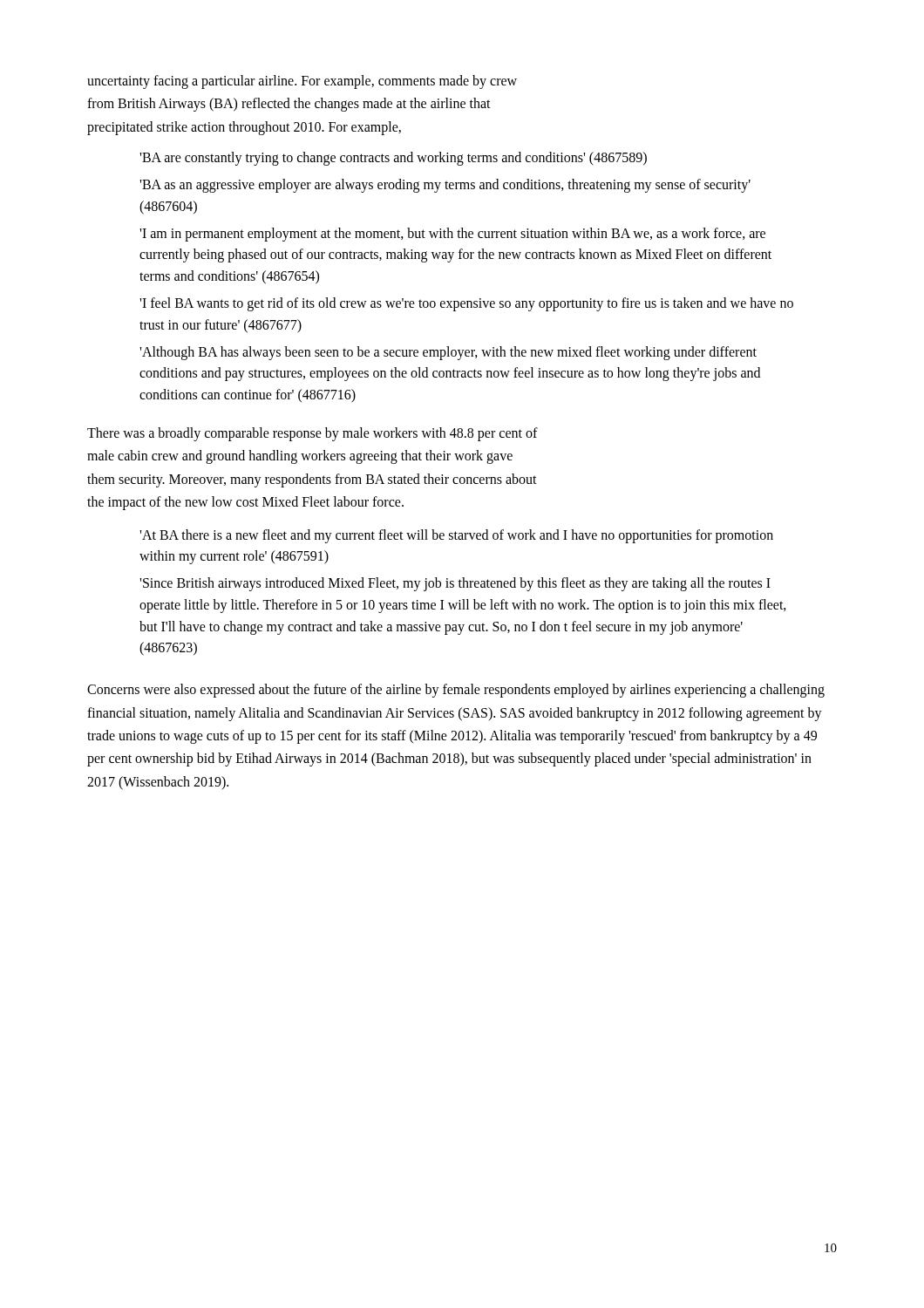Select the text block containing "Concerns were also expressed about the"
The height and width of the screenshot is (1308, 924).
coord(456,736)
